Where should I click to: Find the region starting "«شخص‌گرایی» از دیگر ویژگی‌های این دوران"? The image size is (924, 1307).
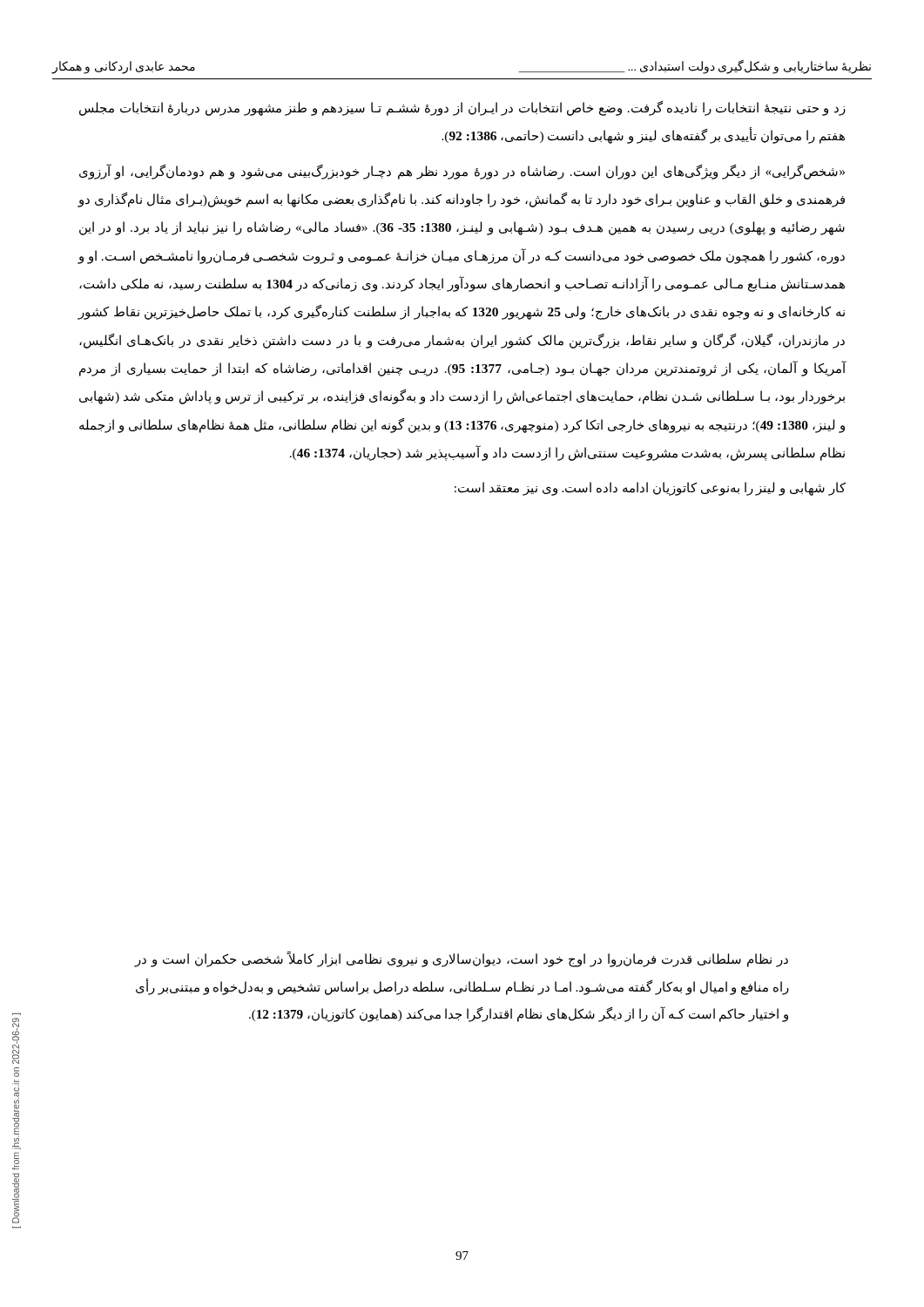pyautogui.click(x=462, y=312)
